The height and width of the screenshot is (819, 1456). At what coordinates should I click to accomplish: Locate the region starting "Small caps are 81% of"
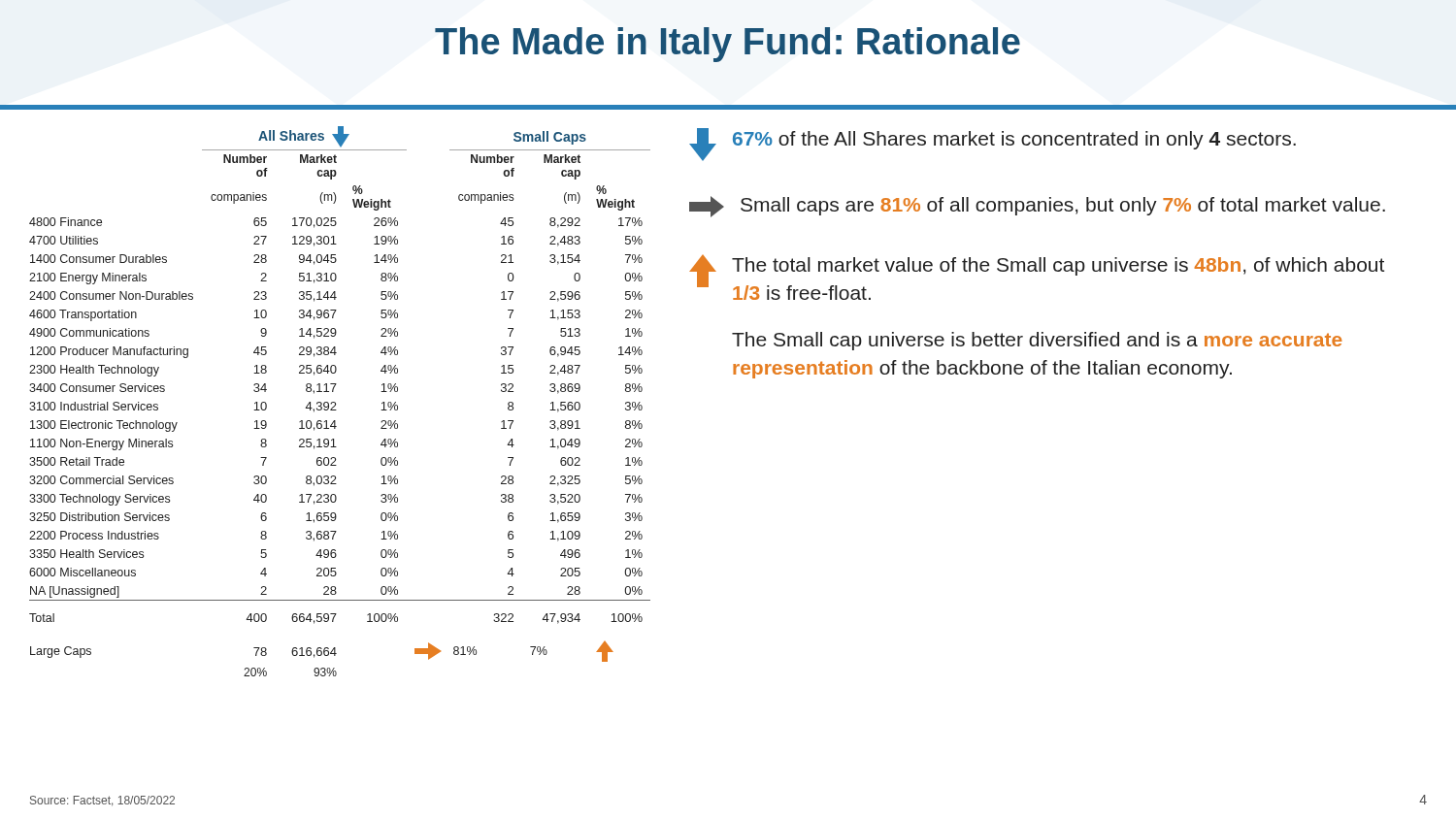tap(1038, 208)
